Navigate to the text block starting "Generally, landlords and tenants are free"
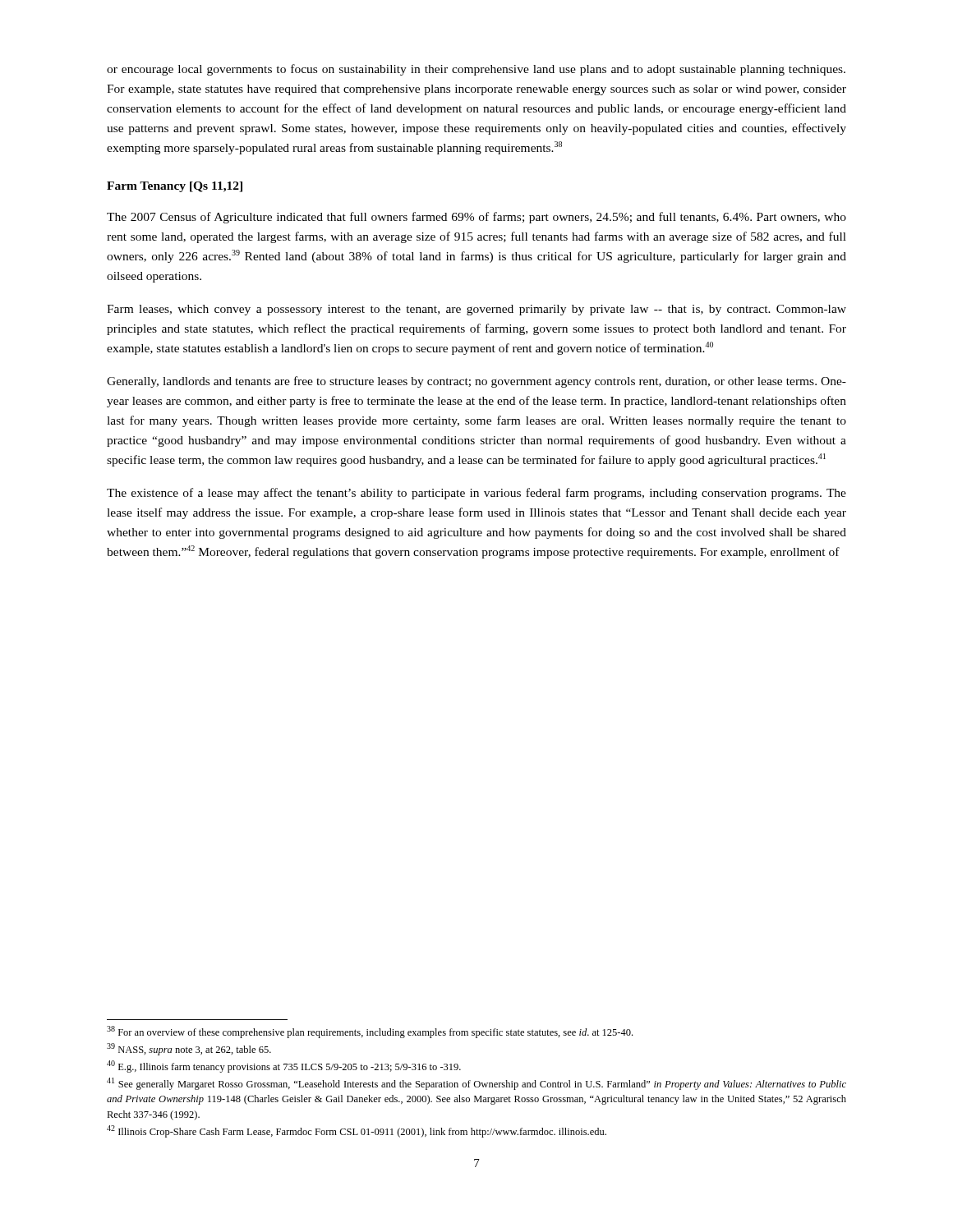The height and width of the screenshot is (1232, 953). click(x=476, y=420)
